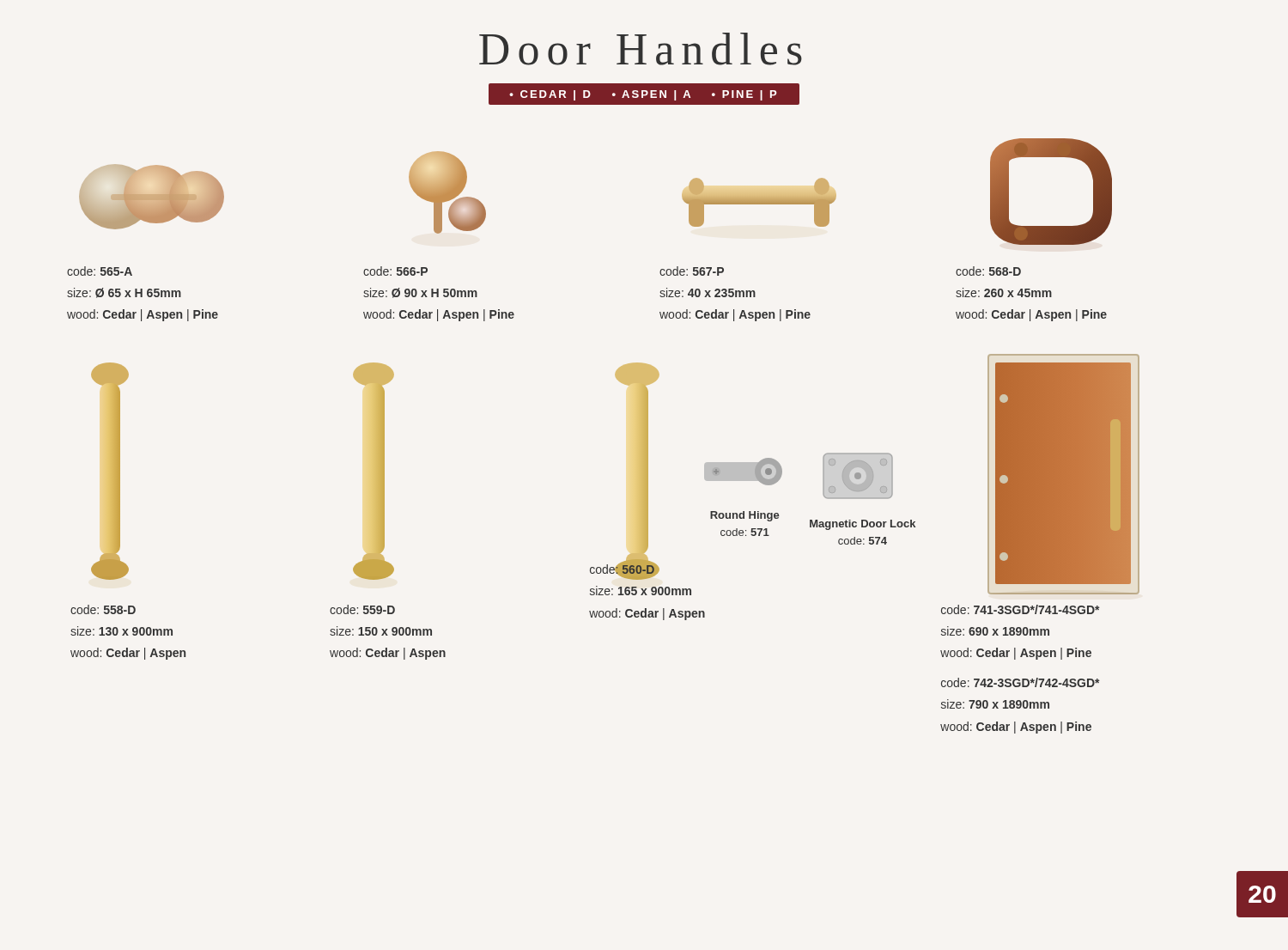The height and width of the screenshot is (950, 1288).
Task: Locate the text block starting "code: 565-A size:"
Action: tap(143, 293)
